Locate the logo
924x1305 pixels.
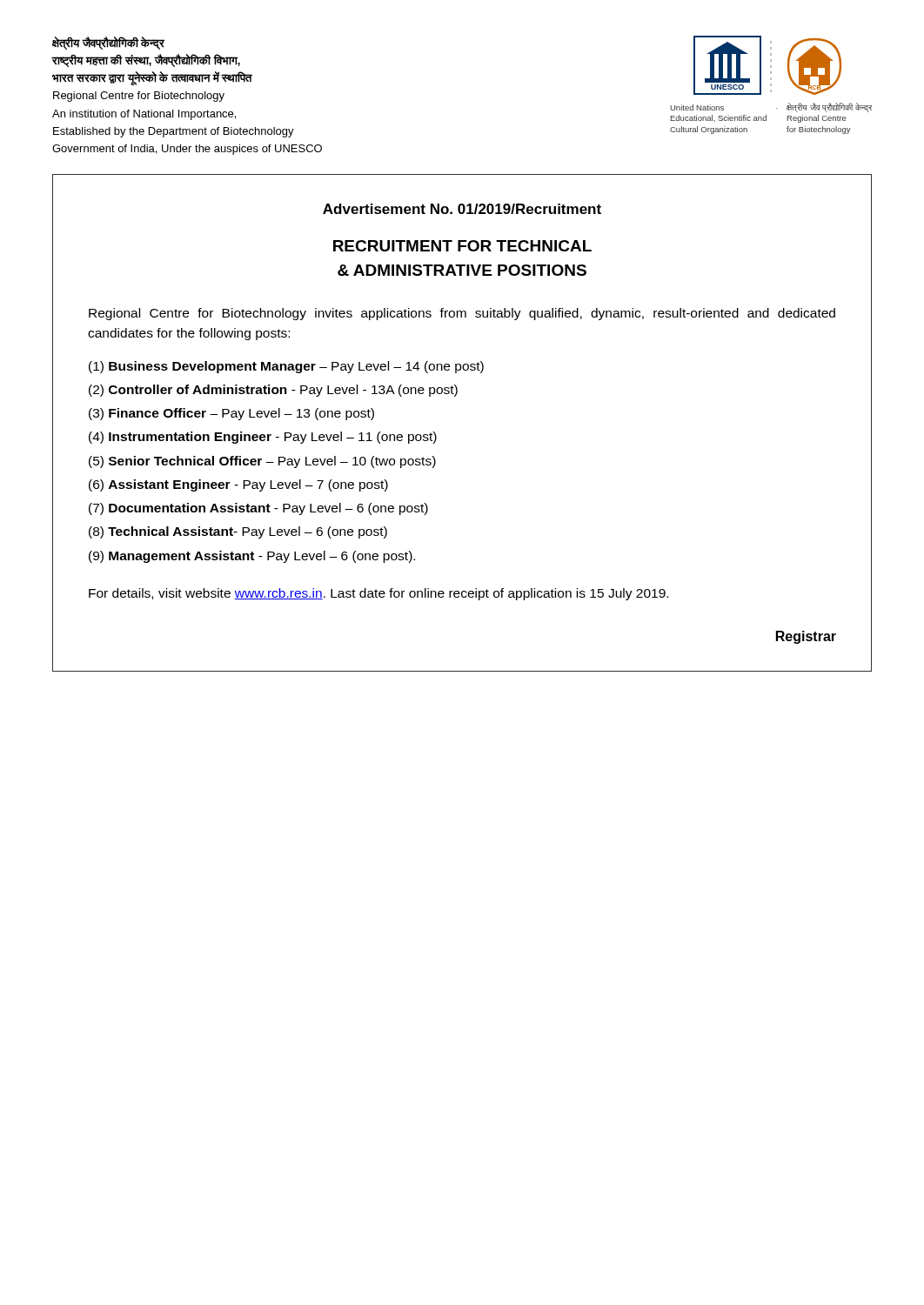771,85
